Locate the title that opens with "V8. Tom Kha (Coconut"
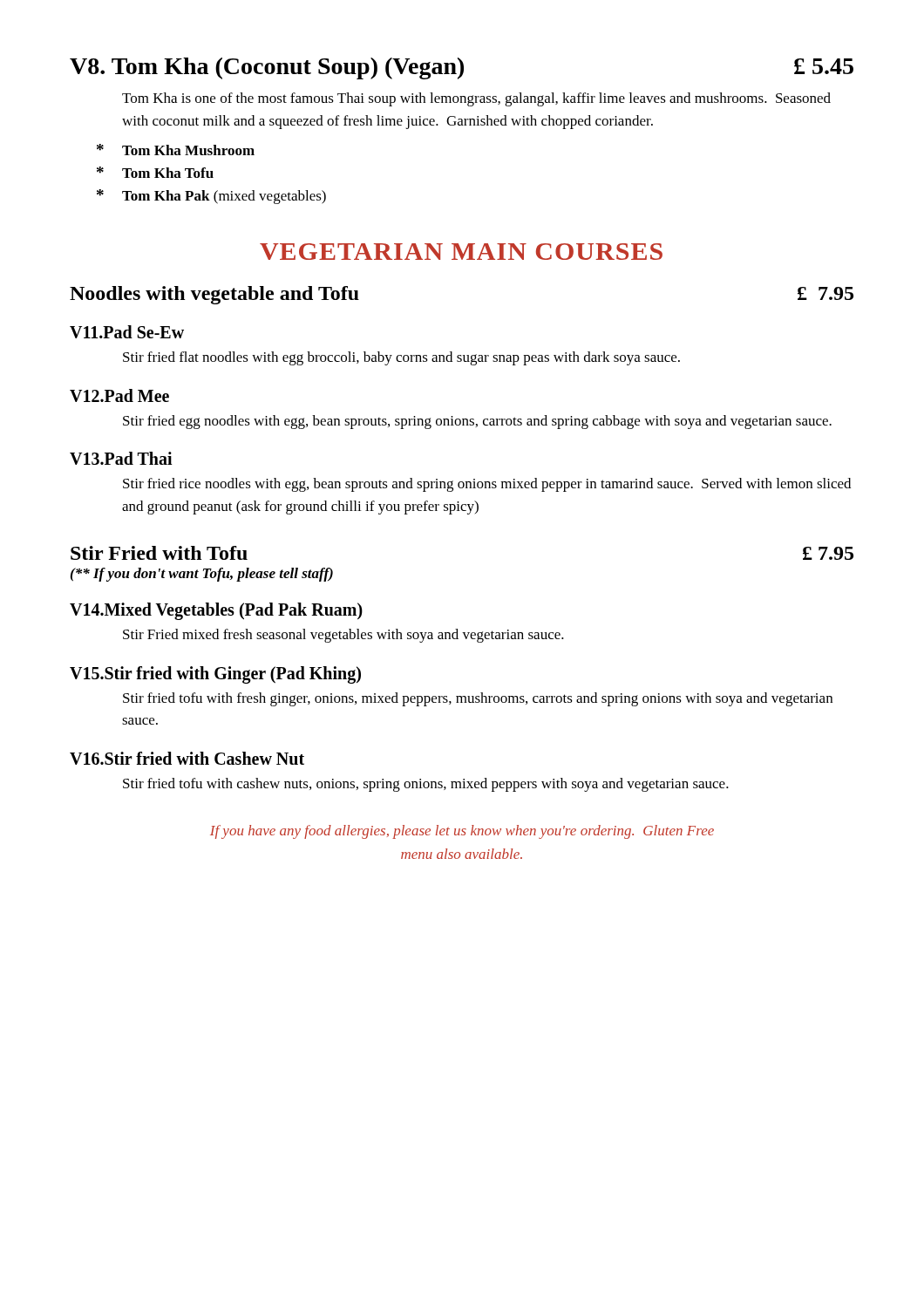 [x=462, y=66]
